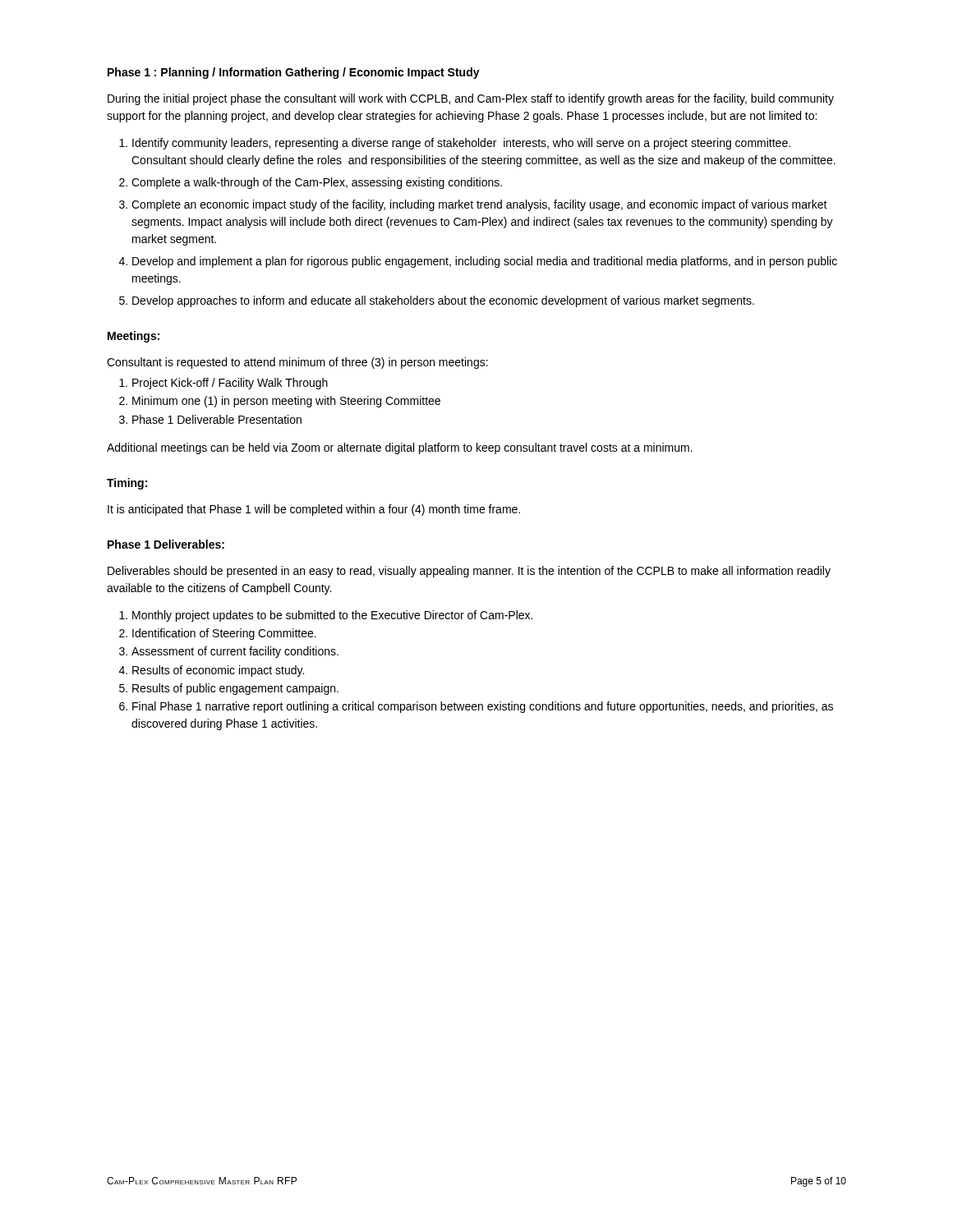Click the passage that begins "Complete an economic impact study"
This screenshot has width=953, height=1232.
coord(482,222)
